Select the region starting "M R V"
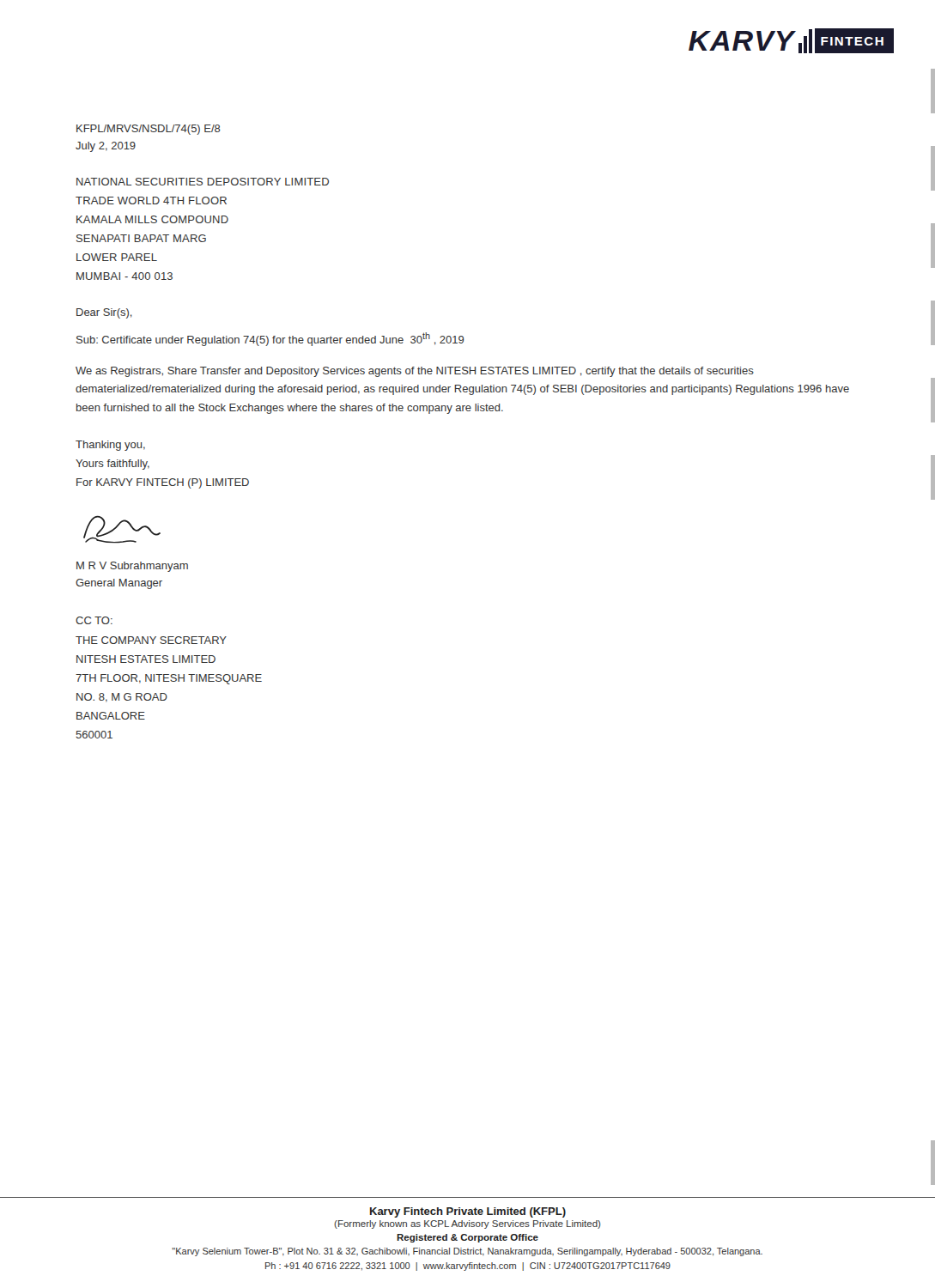The image size is (935, 1288). (x=132, y=574)
